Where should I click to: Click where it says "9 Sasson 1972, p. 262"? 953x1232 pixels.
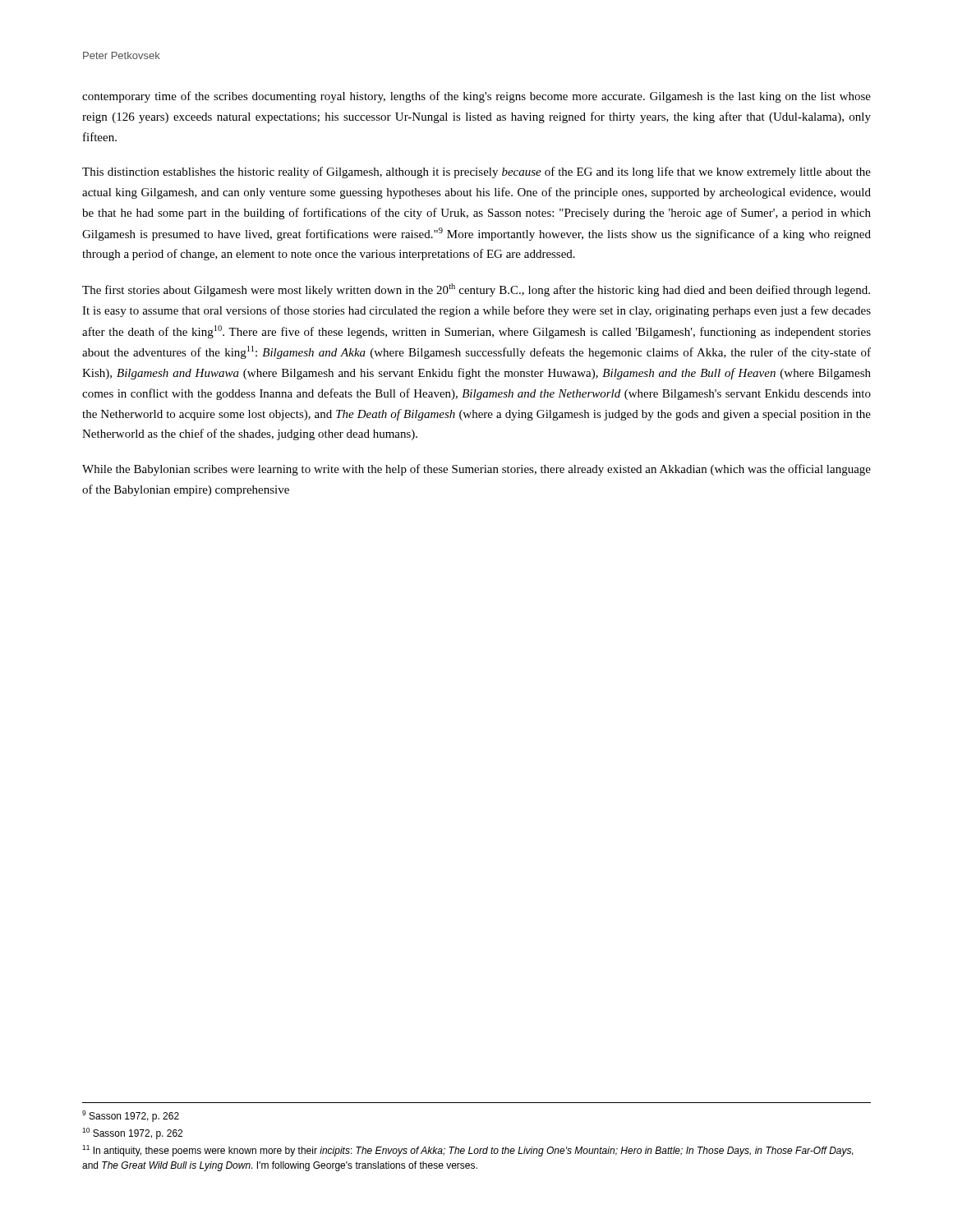pyautogui.click(x=131, y=1115)
